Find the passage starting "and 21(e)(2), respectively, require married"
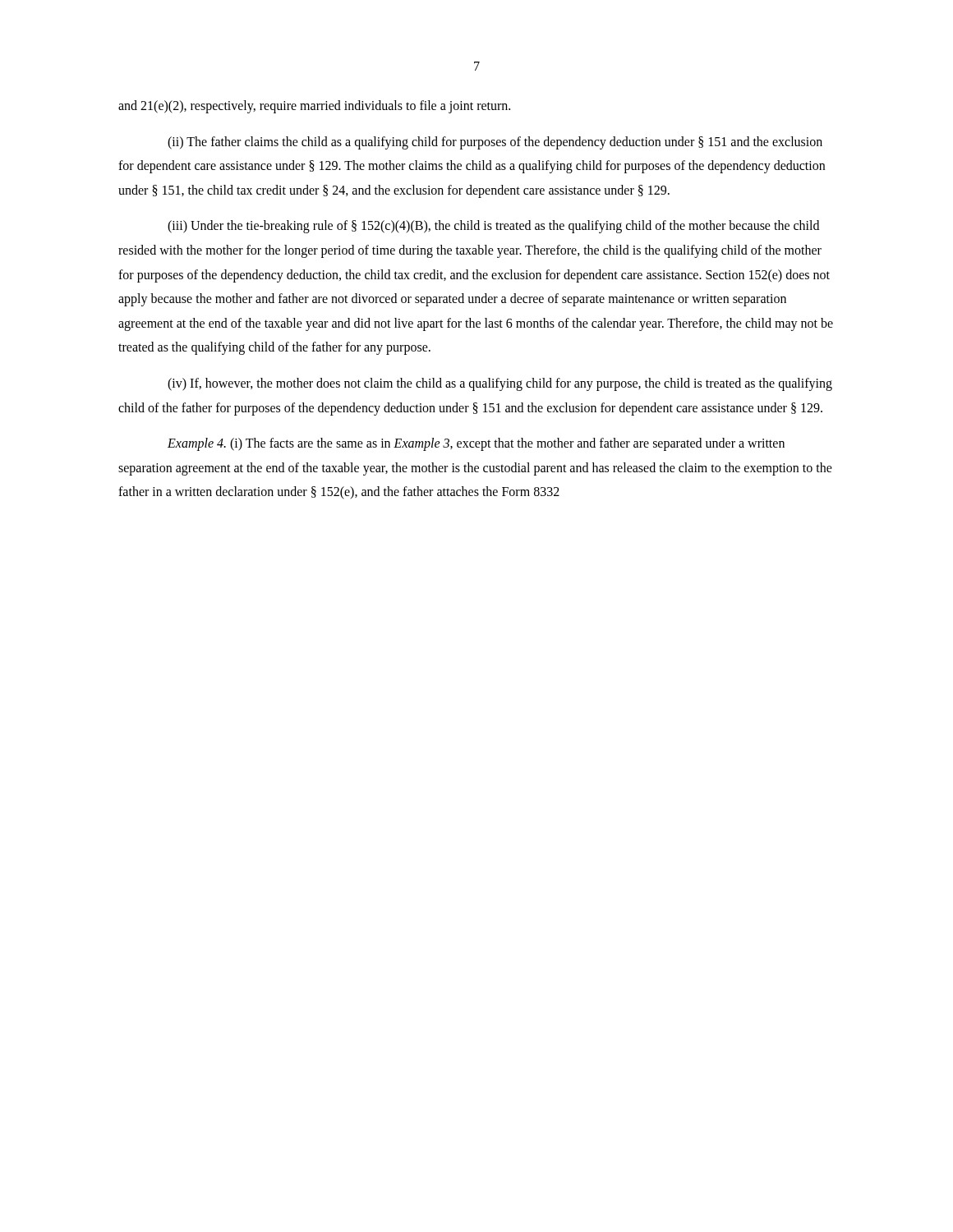953x1232 pixels. (476, 299)
